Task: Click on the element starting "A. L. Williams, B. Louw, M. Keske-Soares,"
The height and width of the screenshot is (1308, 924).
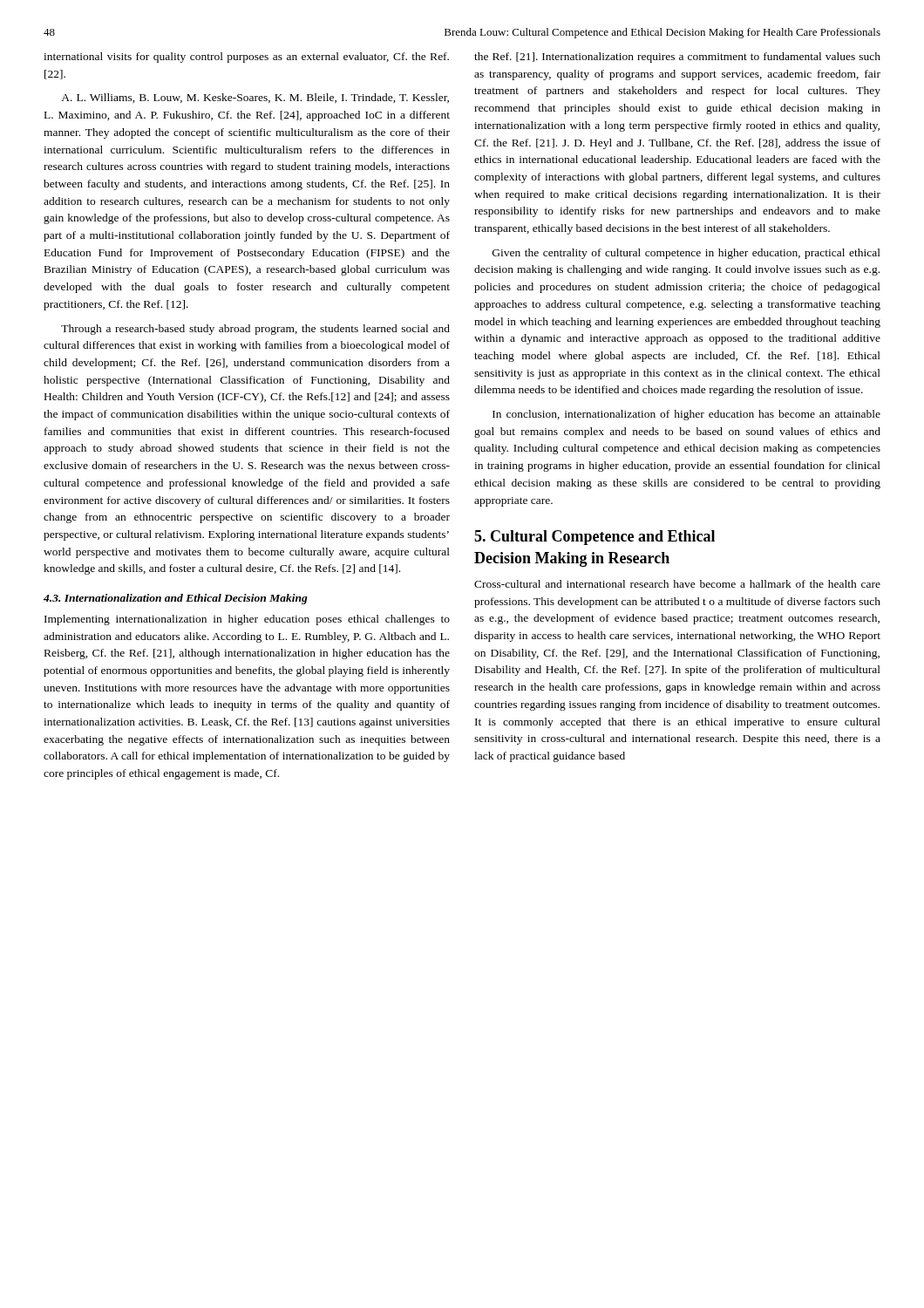Action: coord(247,201)
